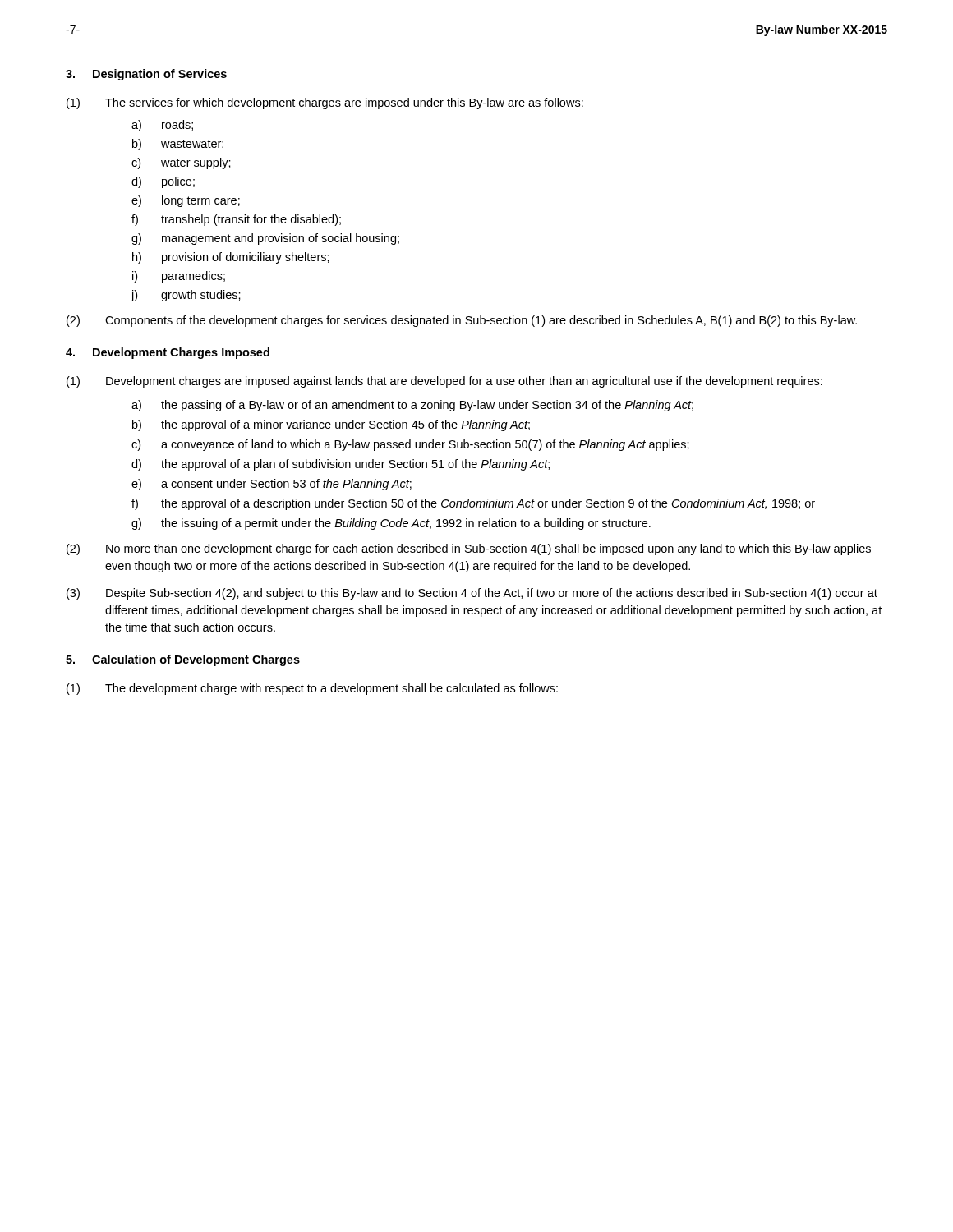
Task: Point to the element starting "b) the approval of a minor"
Action: point(509,425)
